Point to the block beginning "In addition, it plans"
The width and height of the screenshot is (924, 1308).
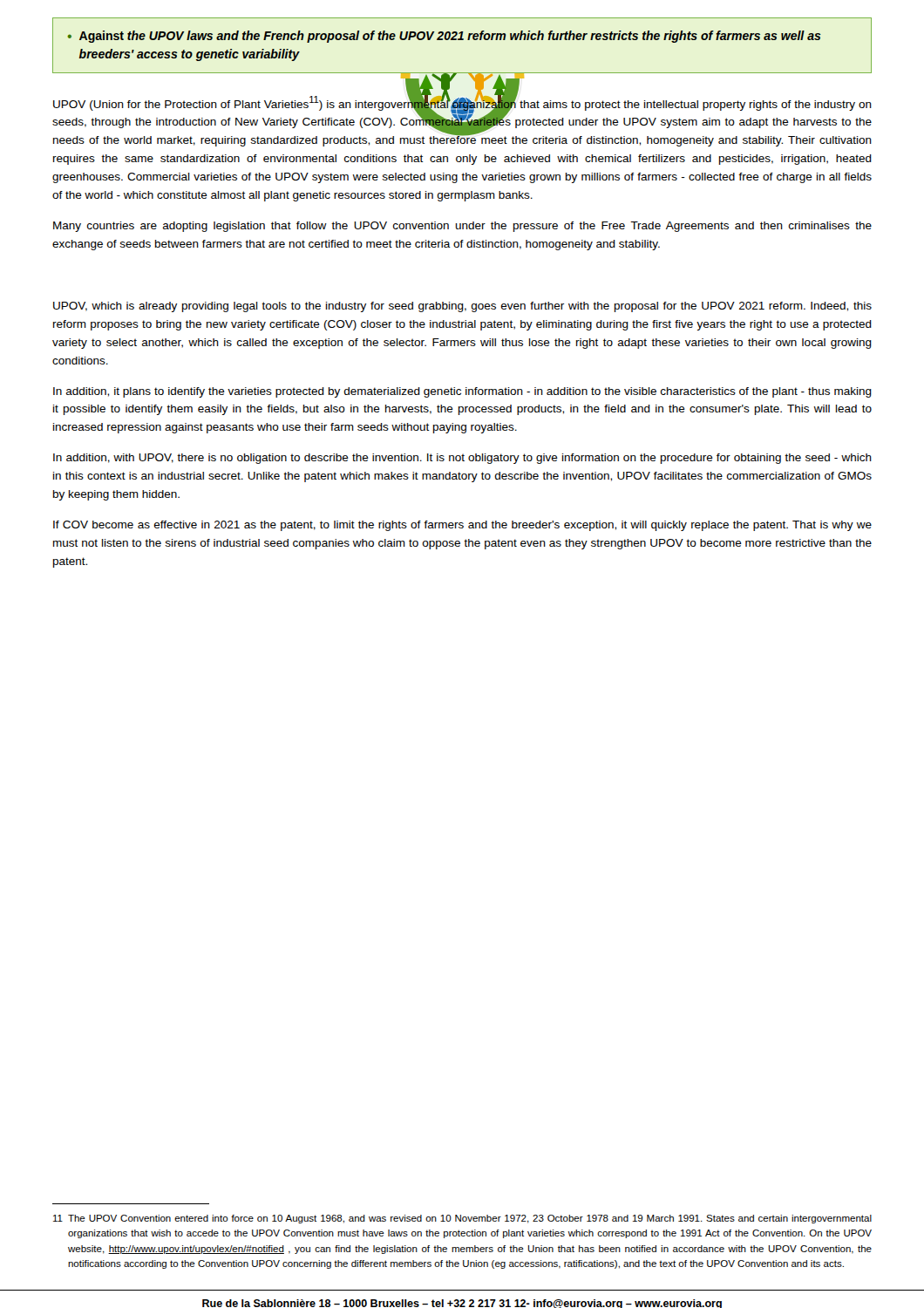(462, 410)
